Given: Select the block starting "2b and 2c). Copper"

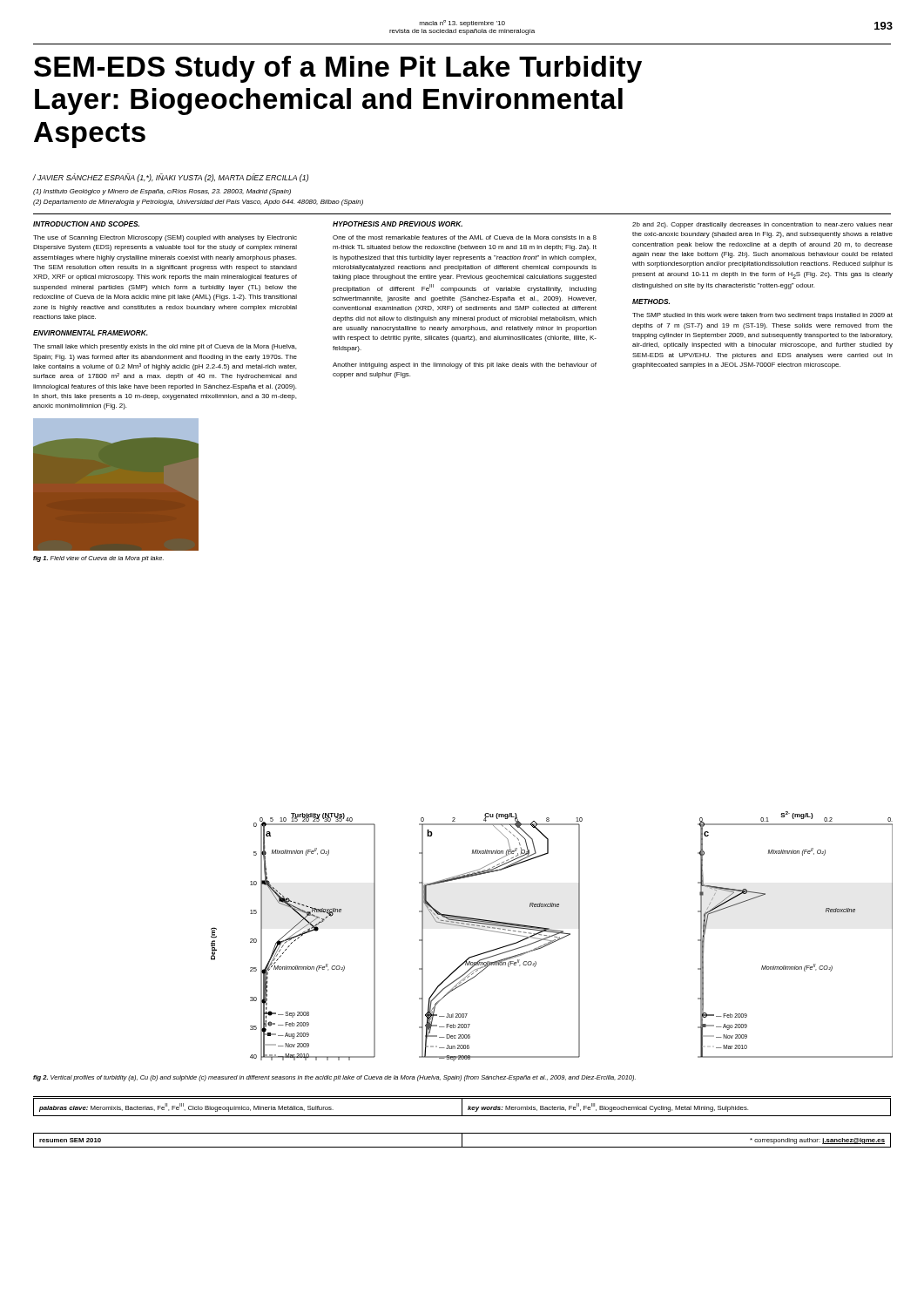Looking at the screenshot, I should (762, 255).
